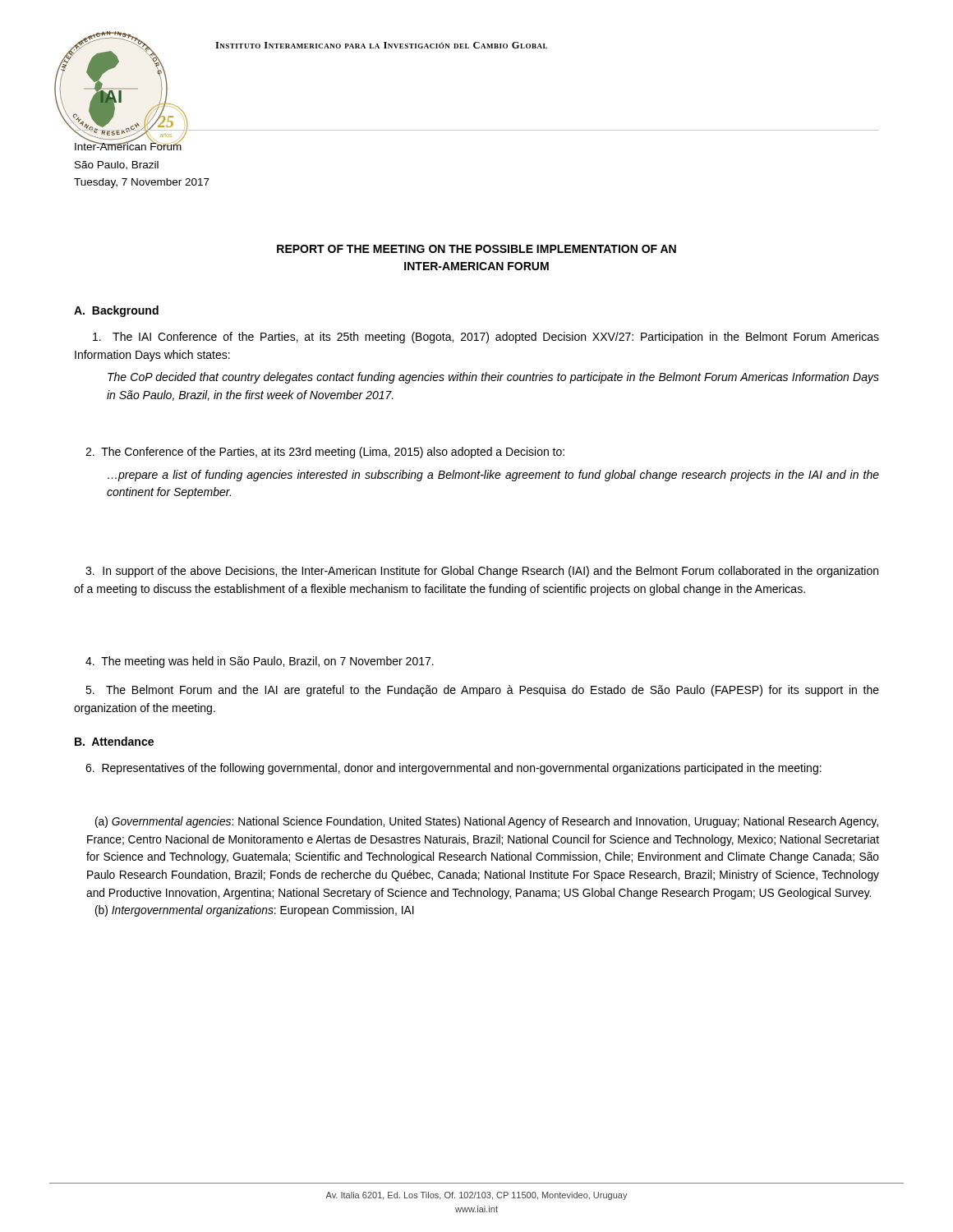Point to the passage starting "3. In support of"
The image size is (953, 1232).
coord(476,580)
